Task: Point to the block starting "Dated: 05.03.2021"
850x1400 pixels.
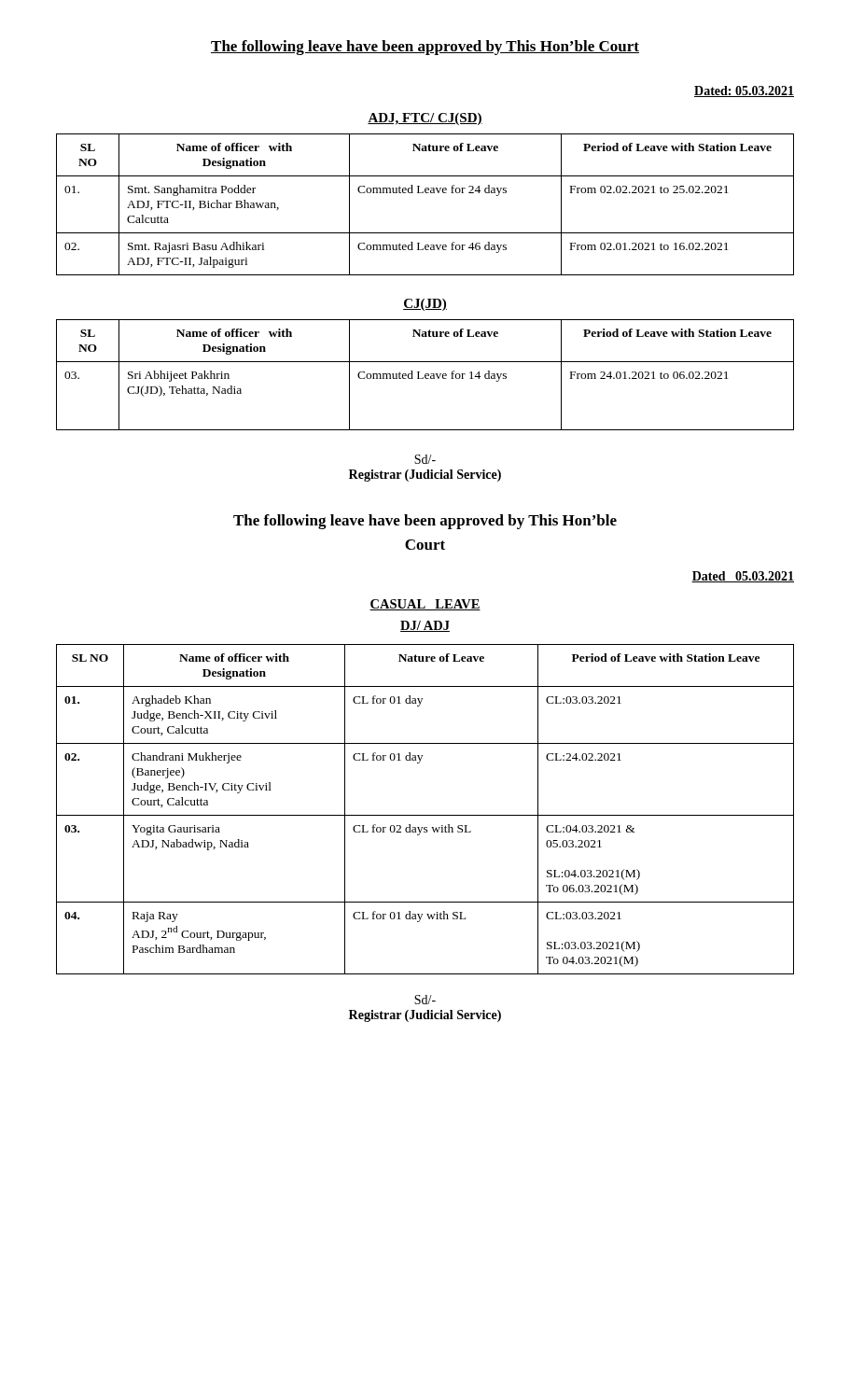Action: pyautogui.click(x=744, y=91)
